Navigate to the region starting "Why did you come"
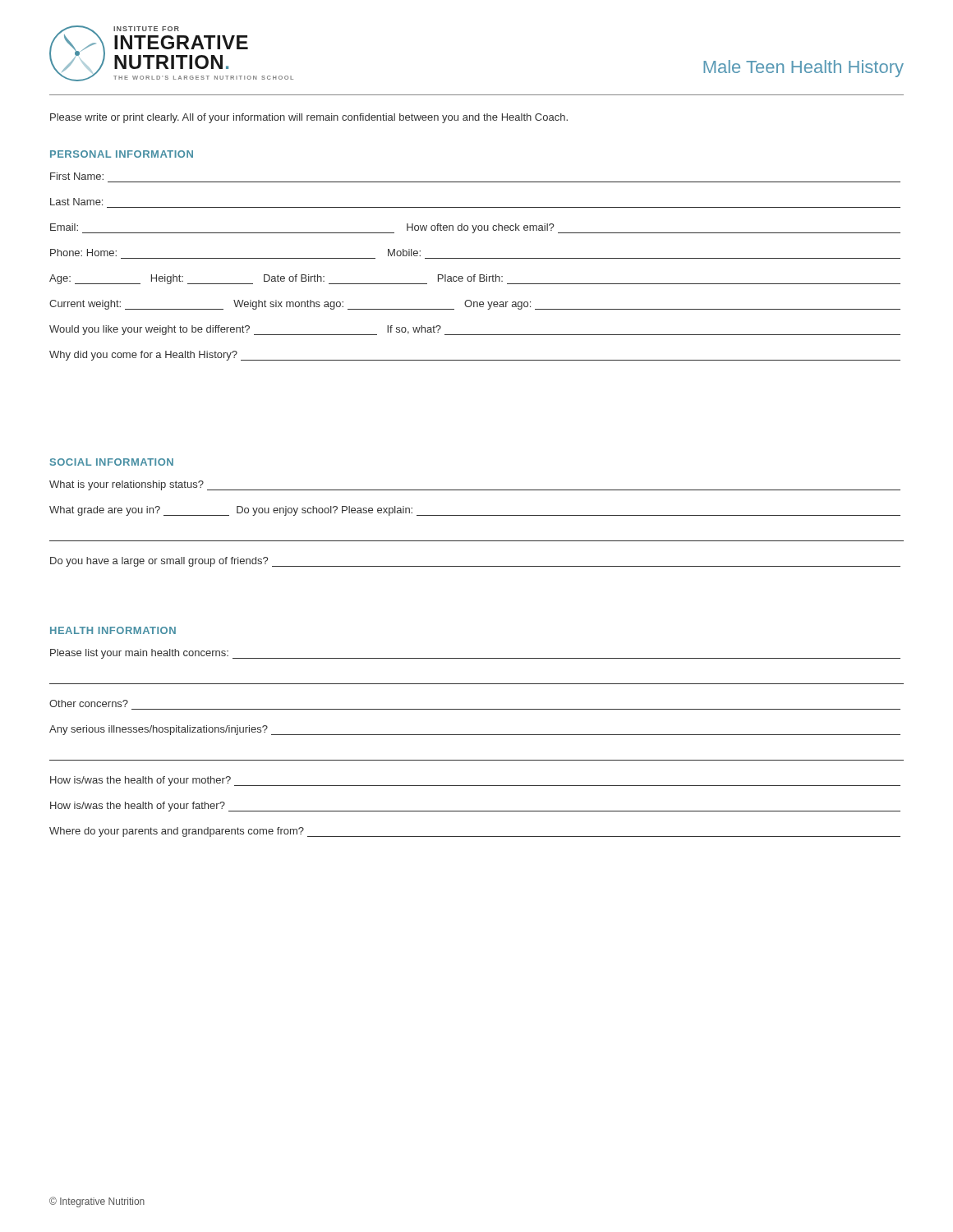953x1232 pixels. click(475, 354)
